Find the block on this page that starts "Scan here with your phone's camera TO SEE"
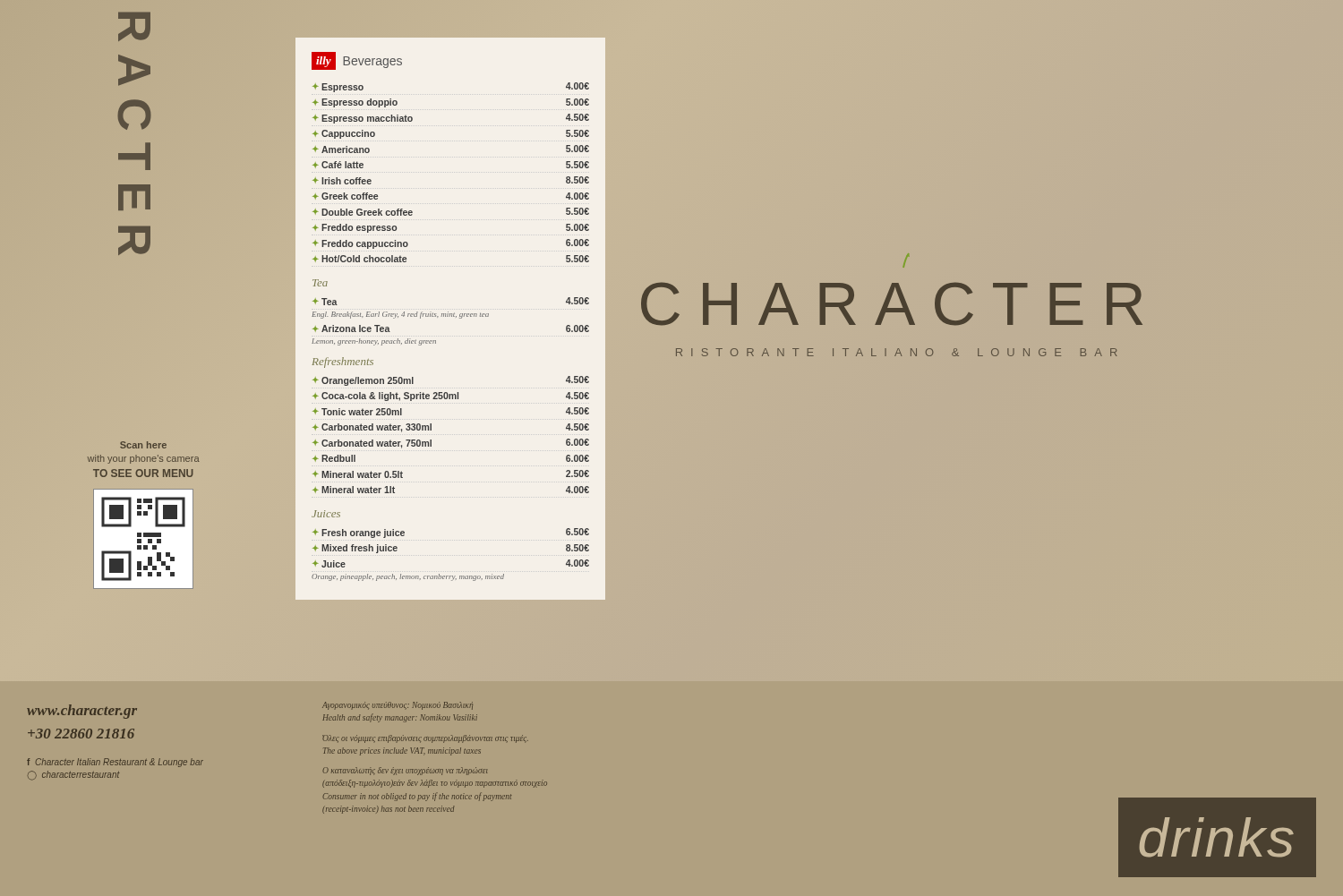Viewport: 1343px width, 896px height. (x=143, y=460)
